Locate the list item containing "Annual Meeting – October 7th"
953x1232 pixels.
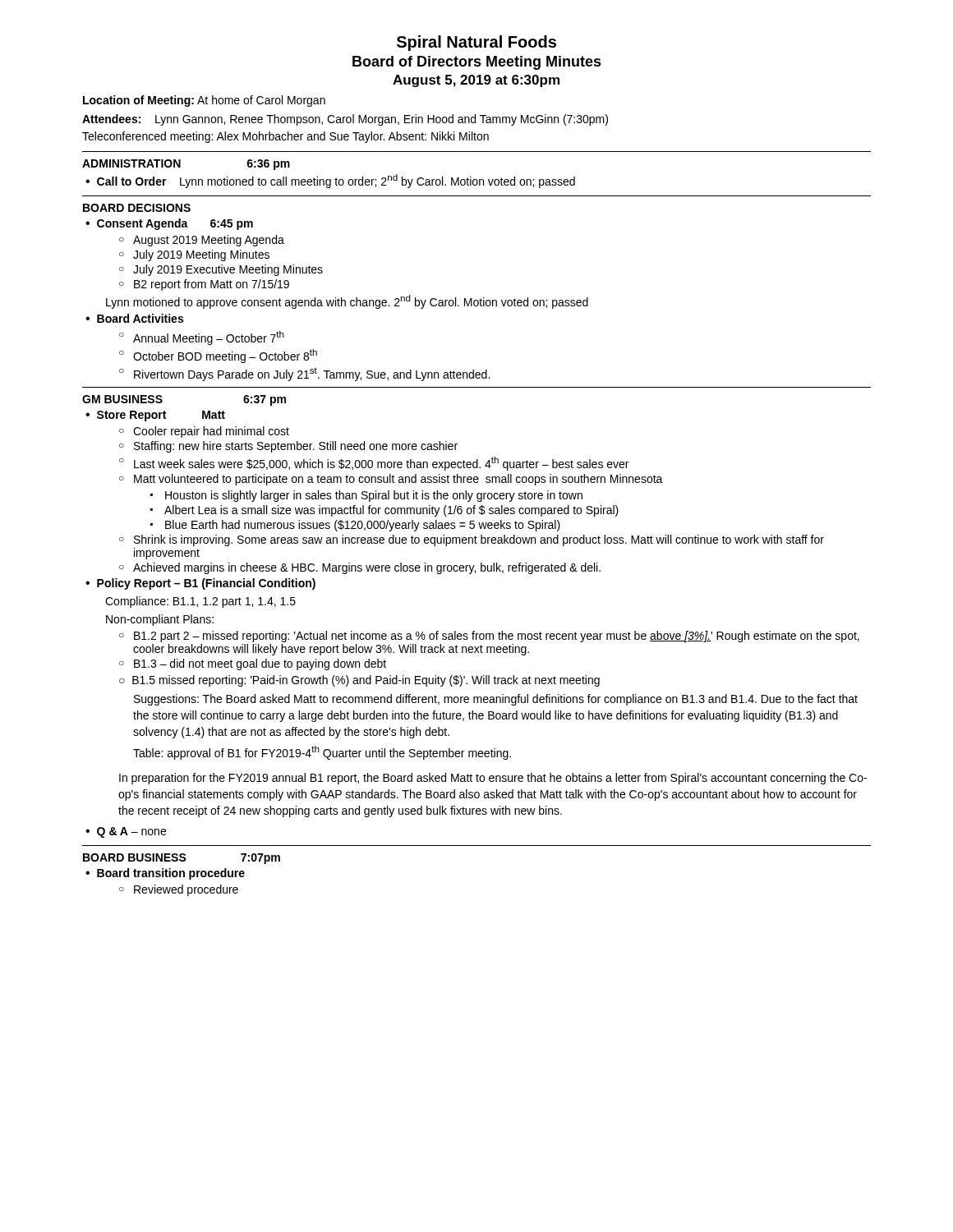coord(209,337)
